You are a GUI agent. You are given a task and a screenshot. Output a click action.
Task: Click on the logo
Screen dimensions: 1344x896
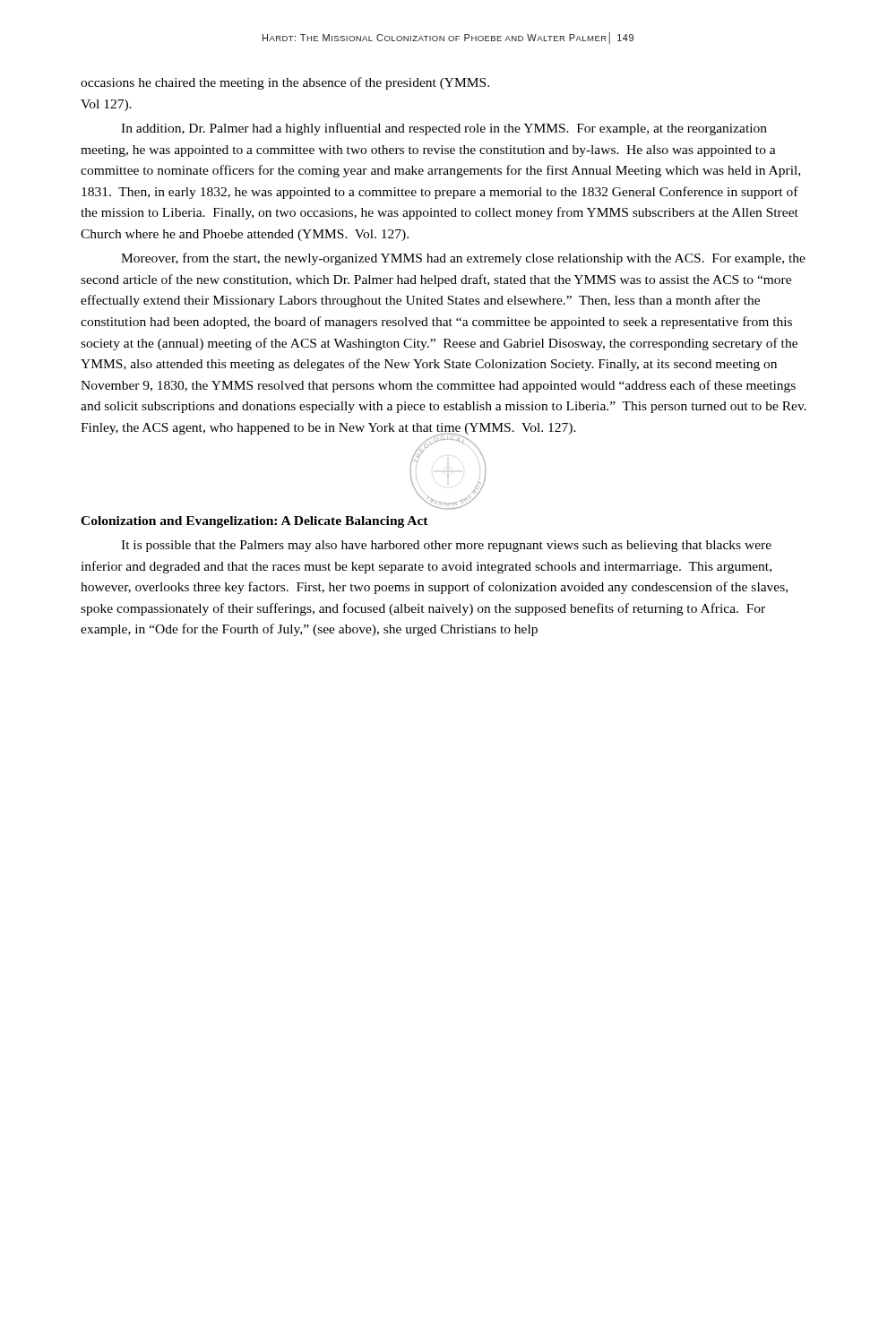[448, 472]
